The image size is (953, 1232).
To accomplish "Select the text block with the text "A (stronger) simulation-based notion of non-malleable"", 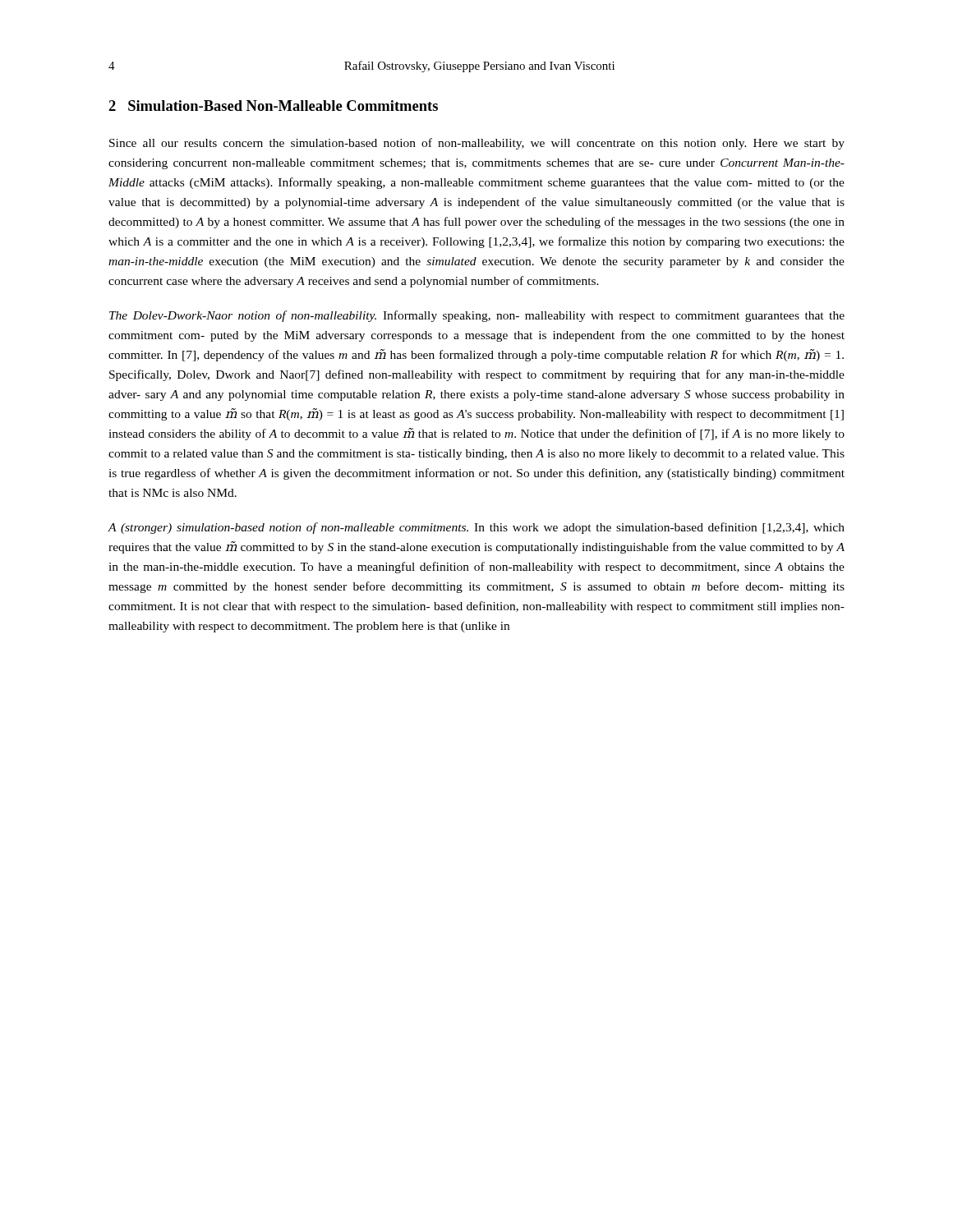I will coord(476,576).
